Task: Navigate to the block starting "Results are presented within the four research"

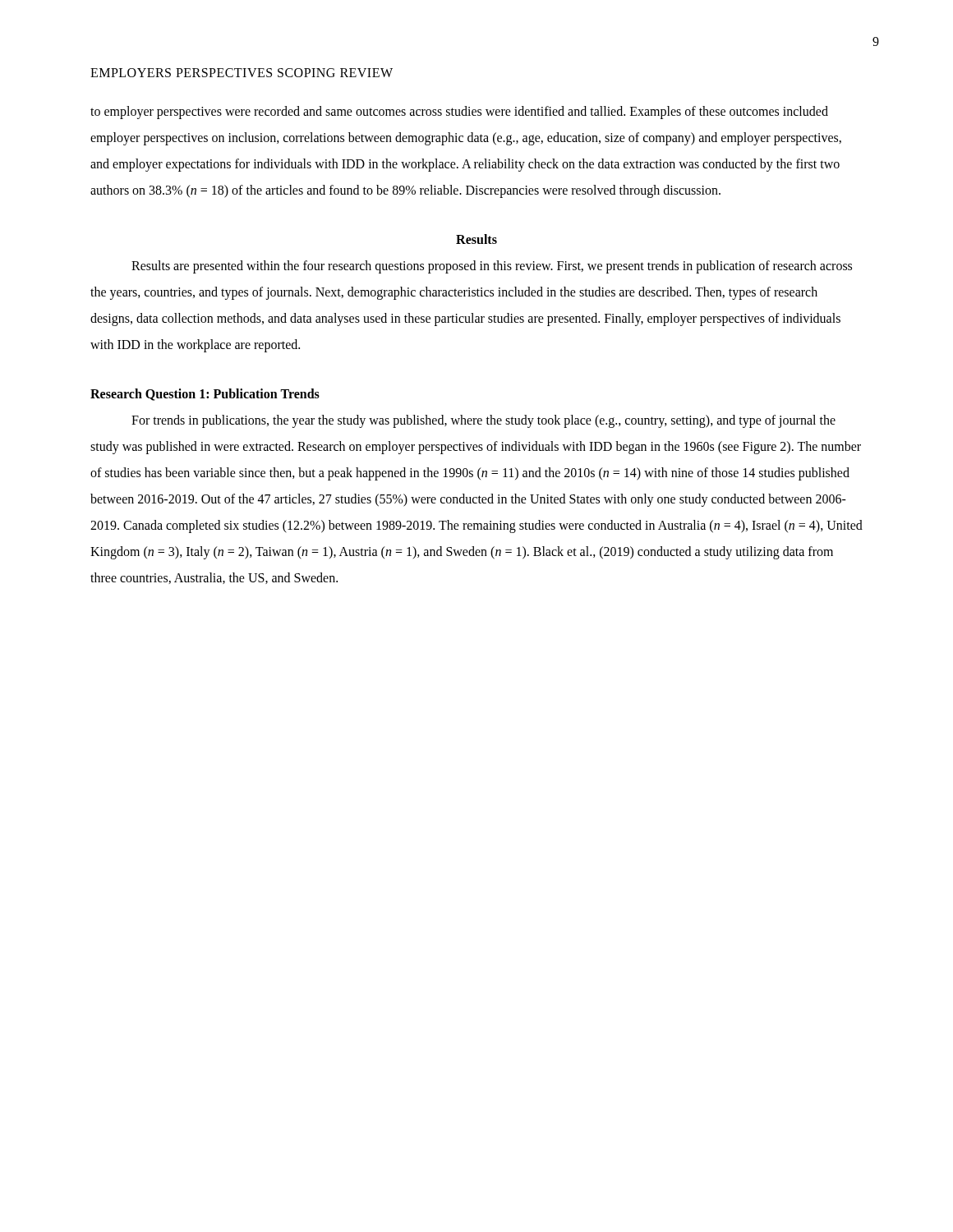Action: 471,305
